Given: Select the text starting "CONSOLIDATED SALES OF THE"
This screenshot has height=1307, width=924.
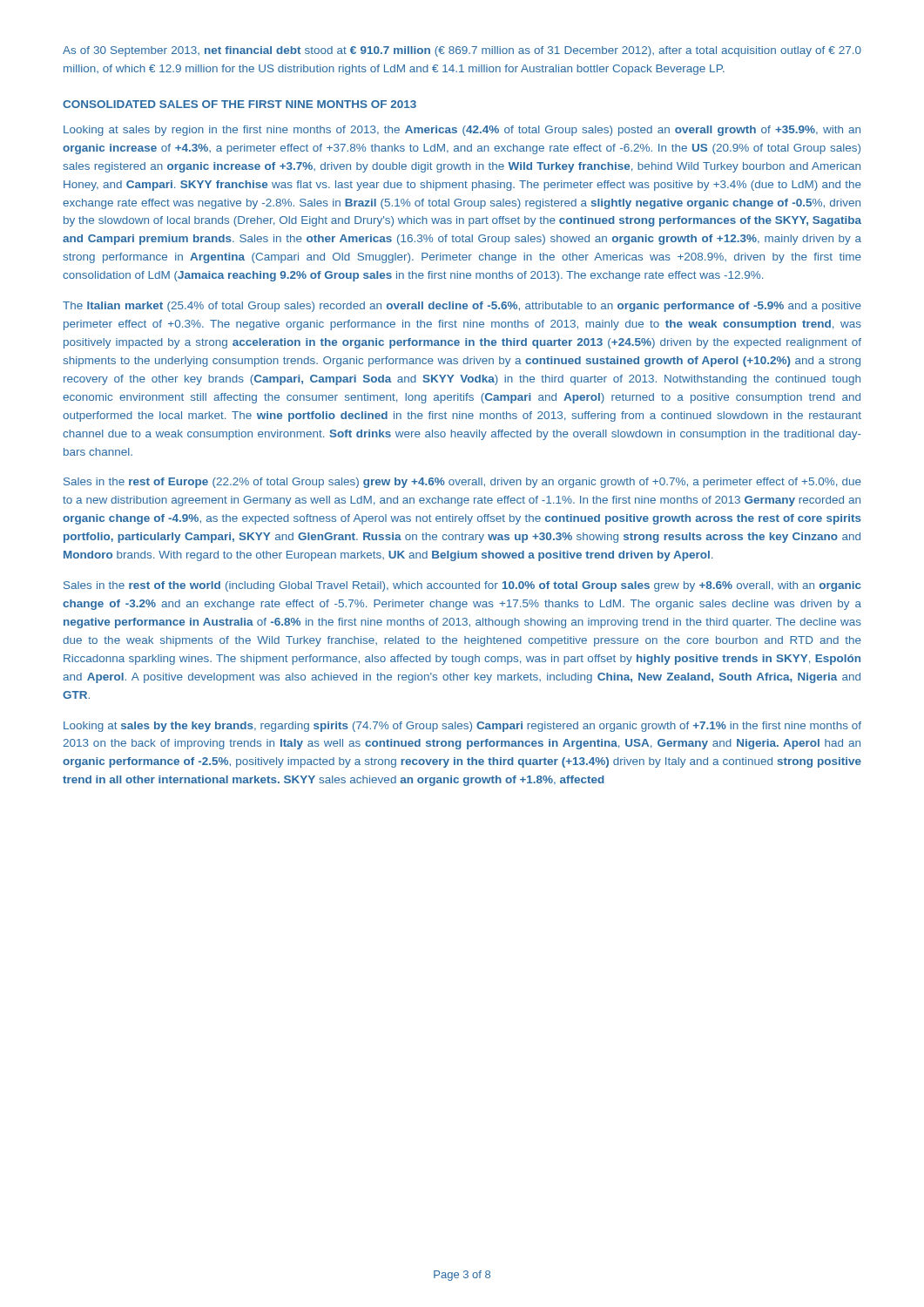Looking at the screenshot, I should click(240, 104).
